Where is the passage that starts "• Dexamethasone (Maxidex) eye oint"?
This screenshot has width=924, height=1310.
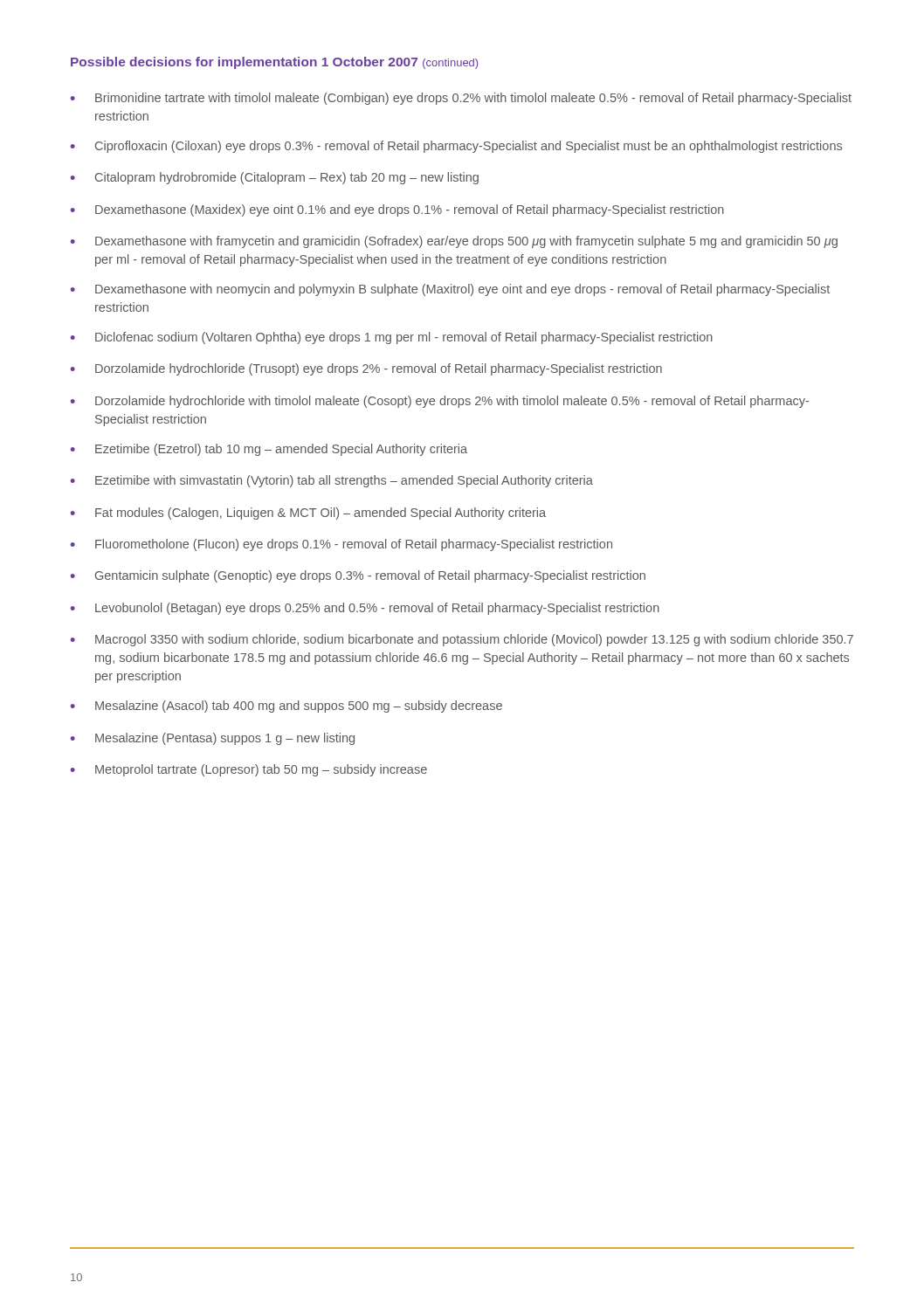pos(462,211)
